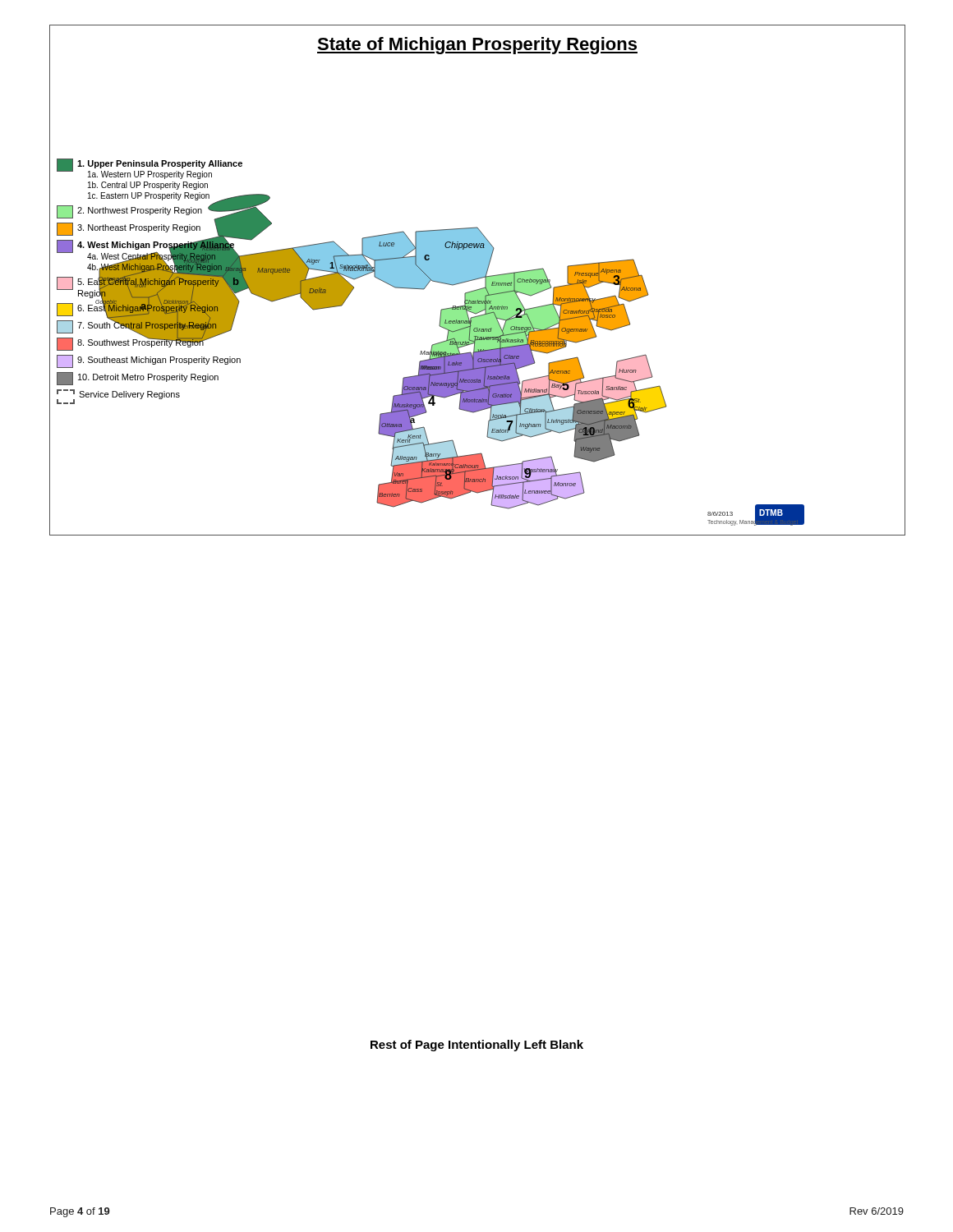
Task: Select the map
Action: (x=477, y=280)
